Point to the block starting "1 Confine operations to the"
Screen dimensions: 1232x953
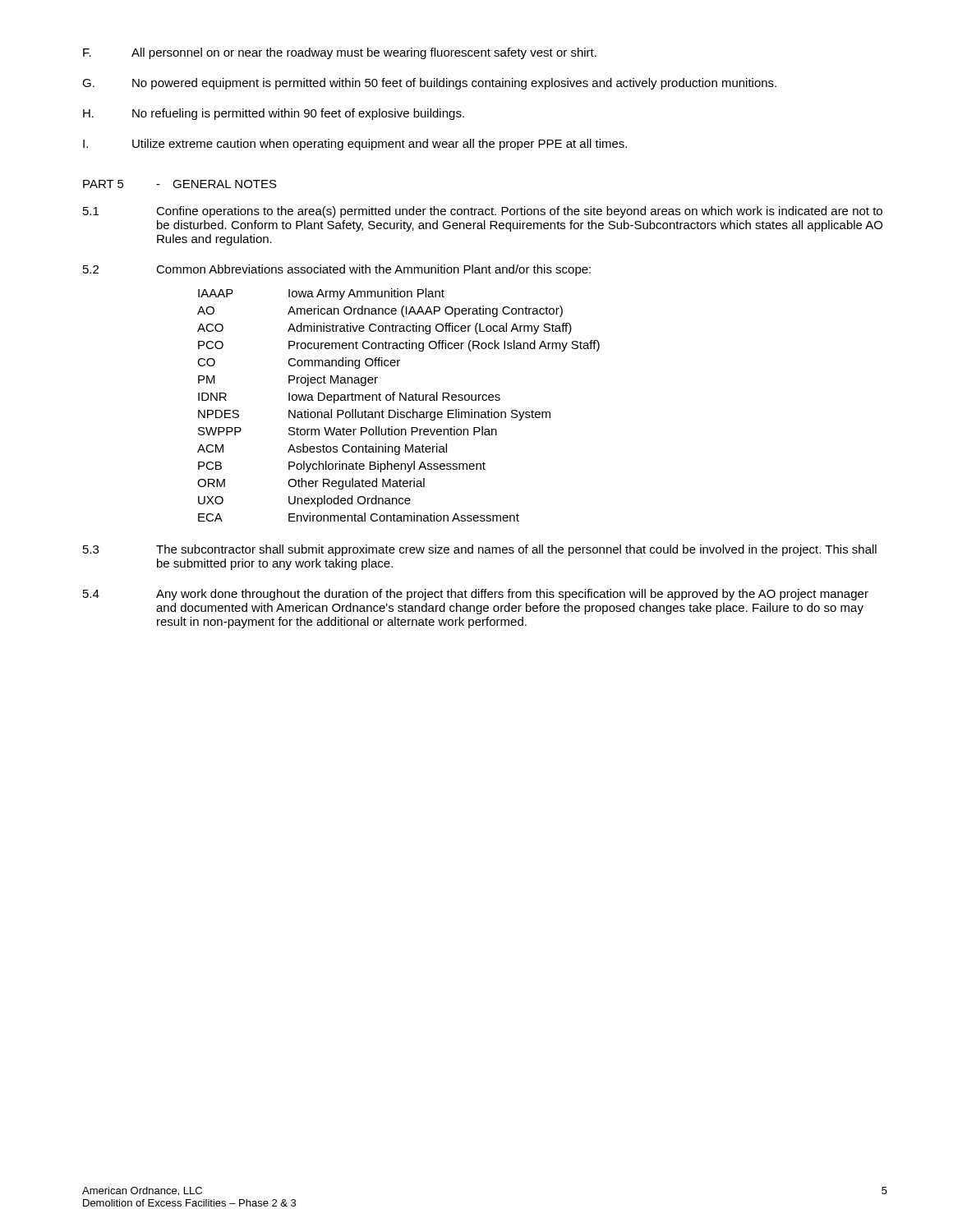(485, 225)
